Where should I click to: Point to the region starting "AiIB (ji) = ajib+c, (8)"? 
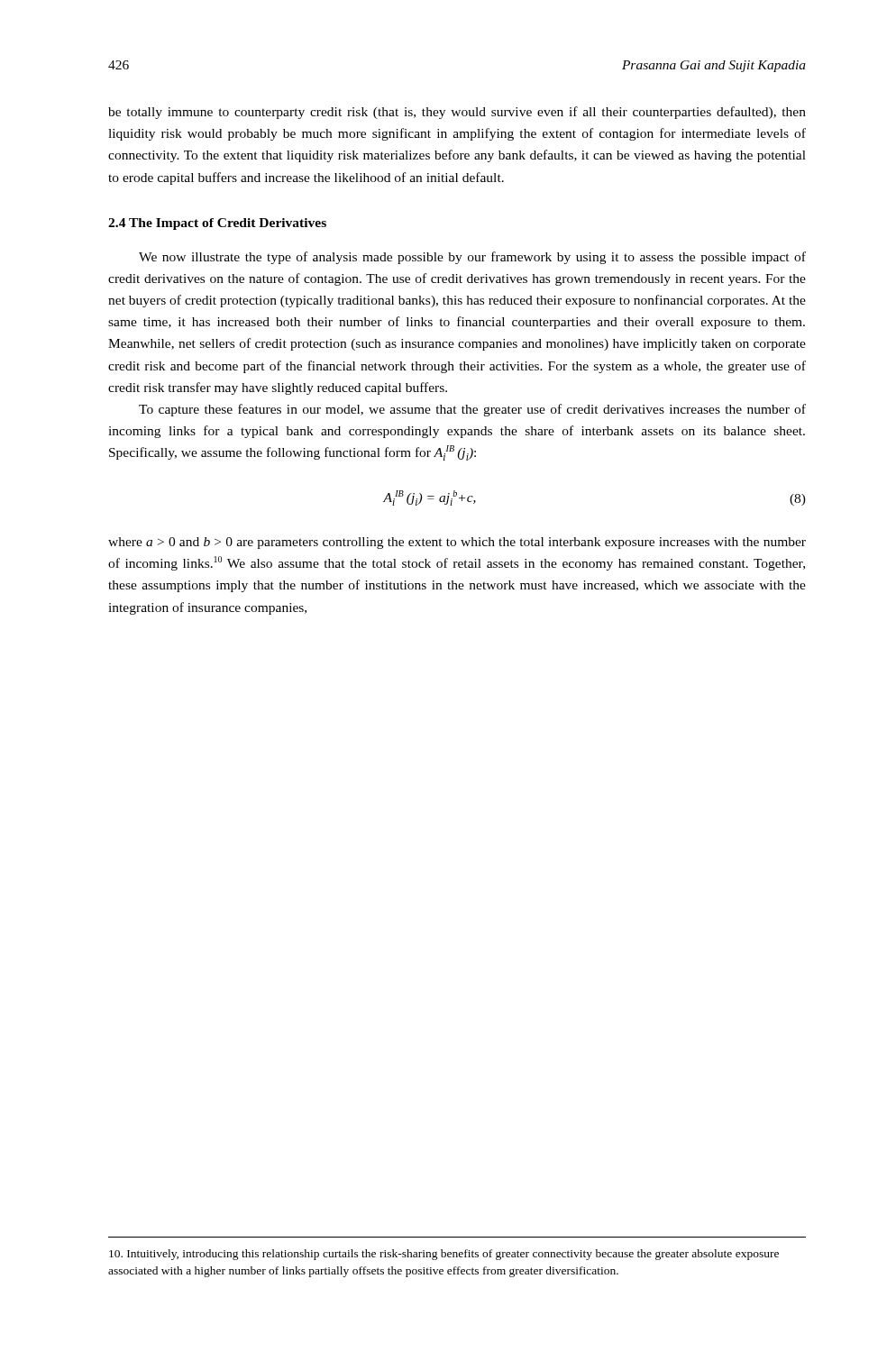[457, 499]
